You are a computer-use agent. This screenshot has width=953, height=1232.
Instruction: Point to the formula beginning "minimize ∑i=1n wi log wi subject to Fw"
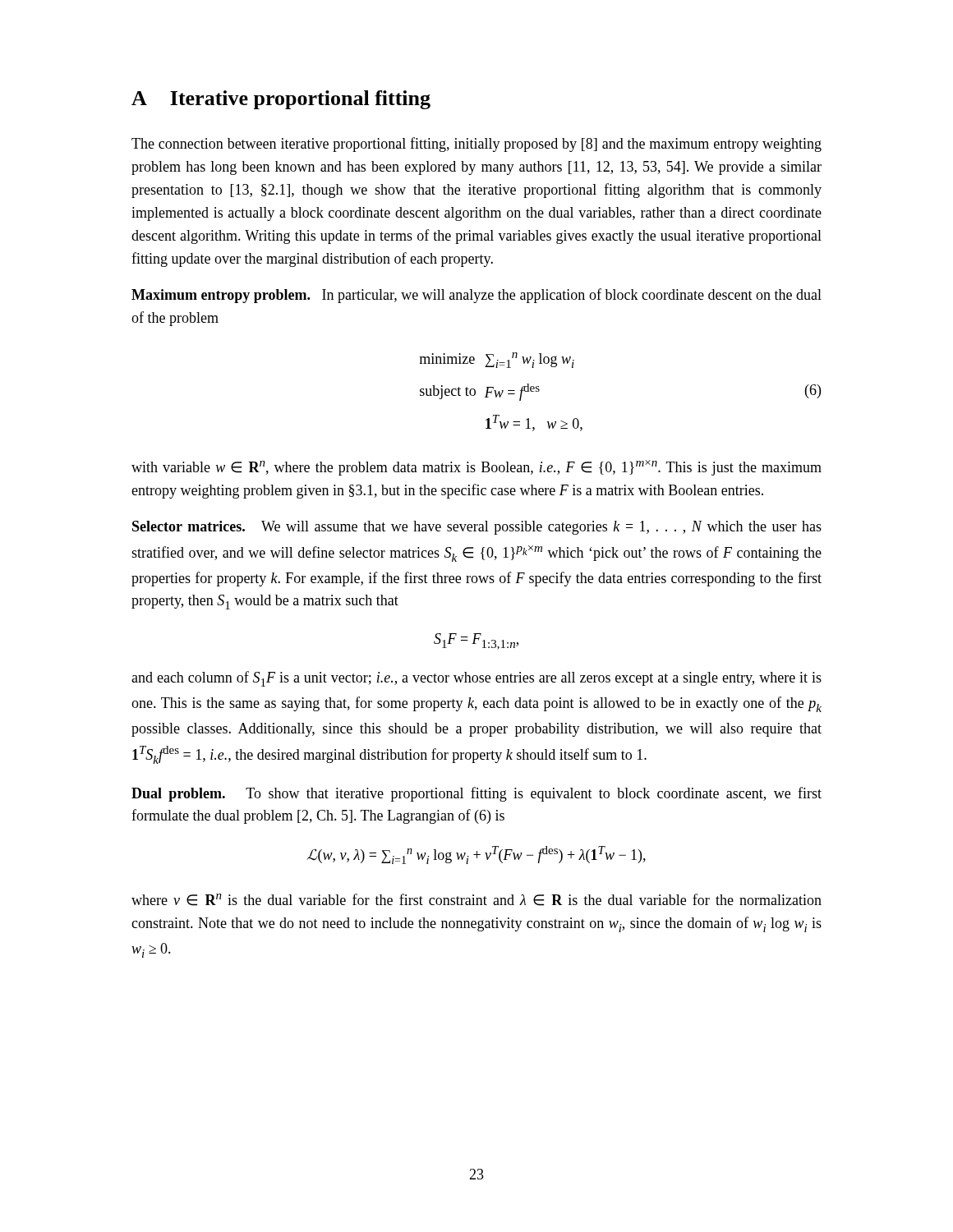click(x=476, y=391)
